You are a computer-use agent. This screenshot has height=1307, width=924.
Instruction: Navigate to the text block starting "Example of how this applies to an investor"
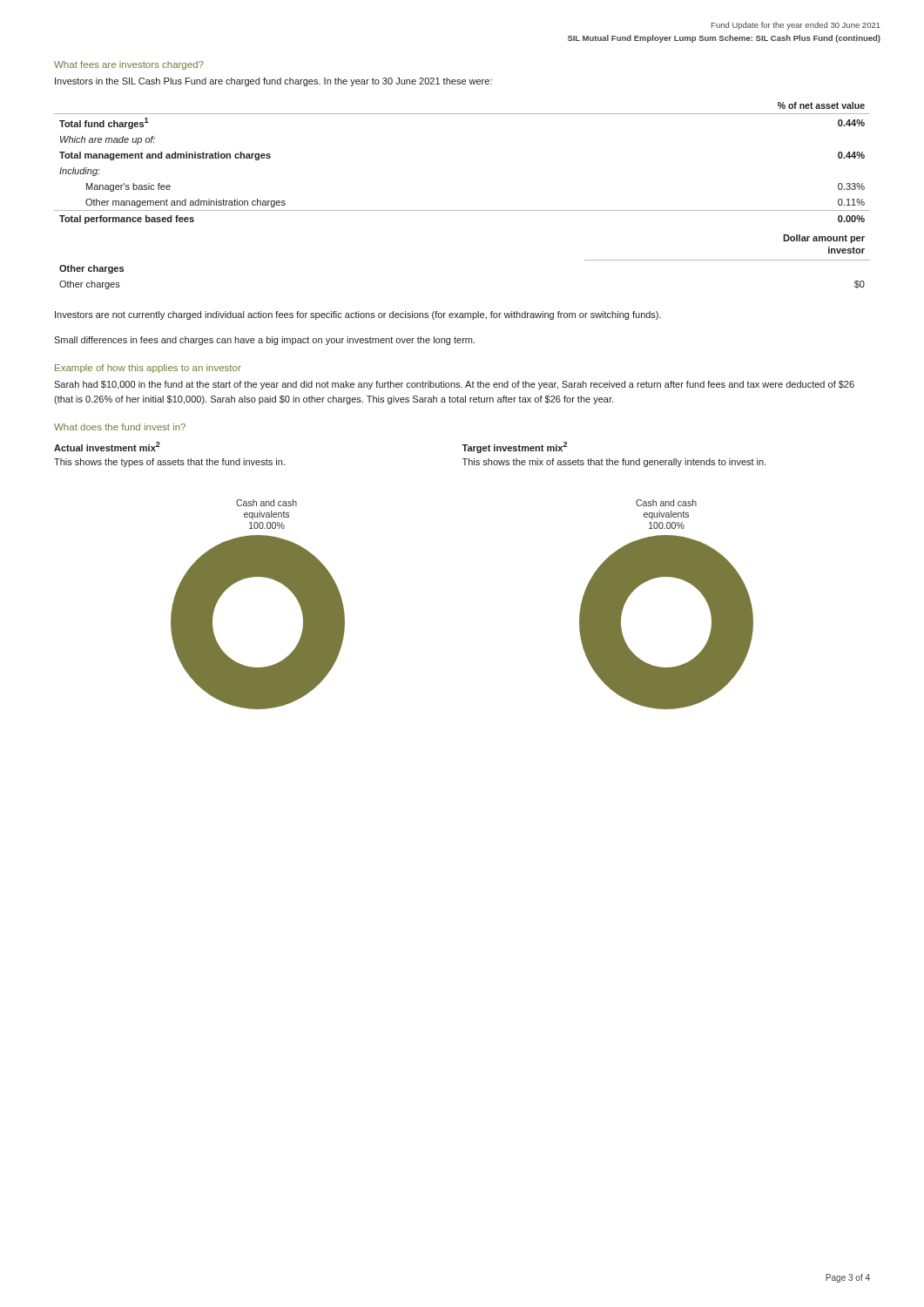pyautogui.click(x=148, y=368)
